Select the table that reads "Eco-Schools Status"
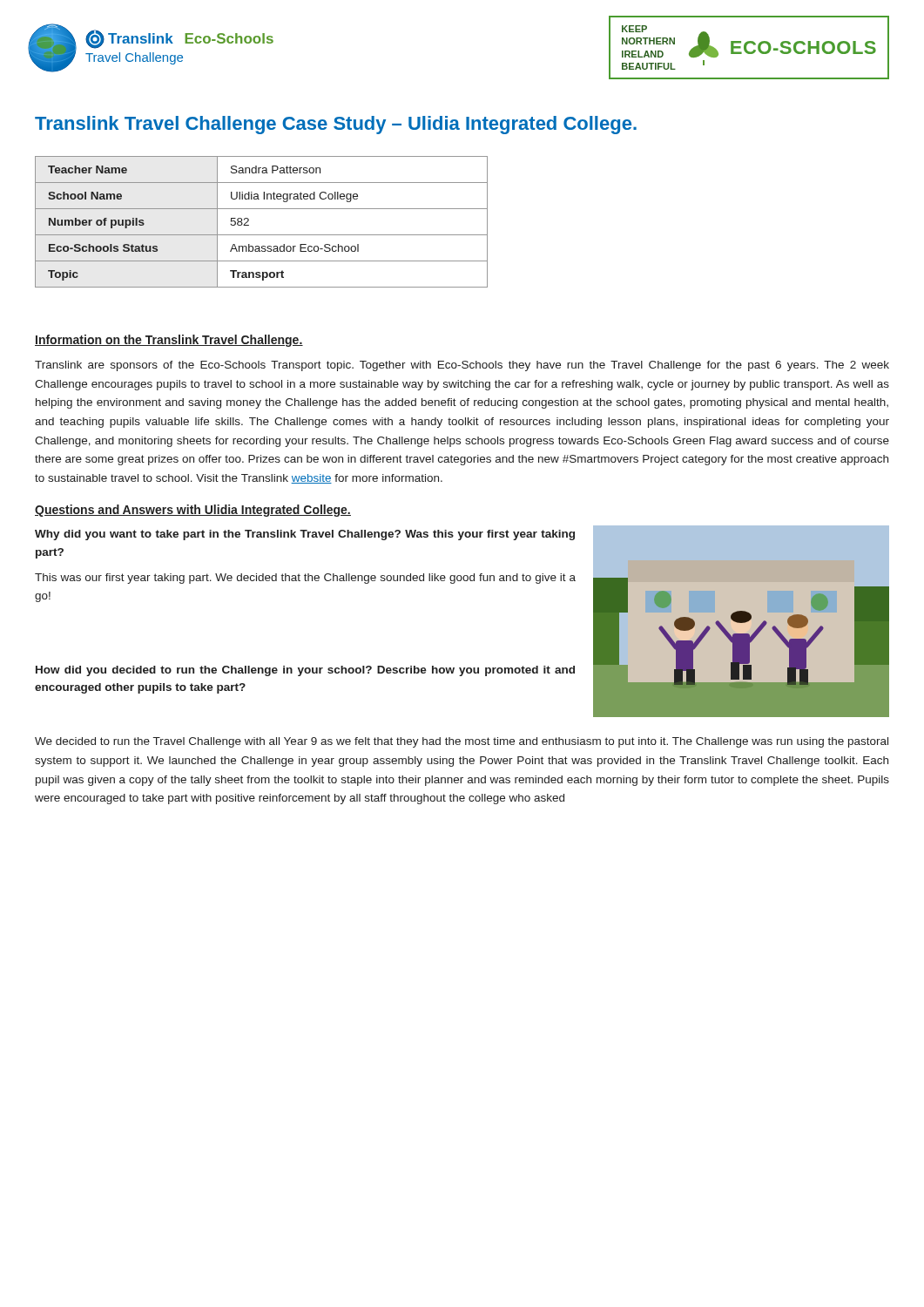 (x=462, y=222)
